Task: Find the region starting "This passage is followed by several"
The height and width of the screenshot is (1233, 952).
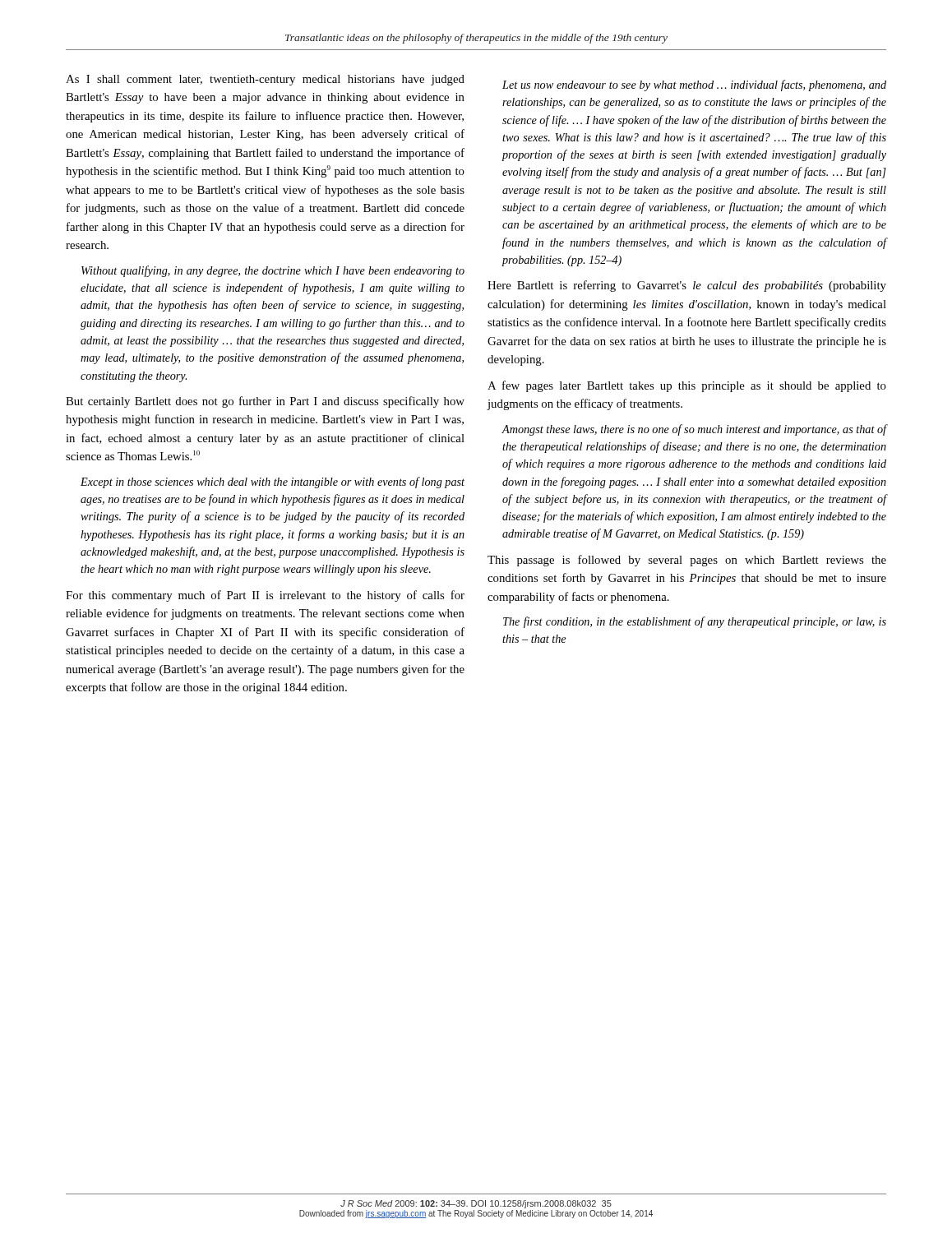Action: pyautogui.click(x=687, y=578)
